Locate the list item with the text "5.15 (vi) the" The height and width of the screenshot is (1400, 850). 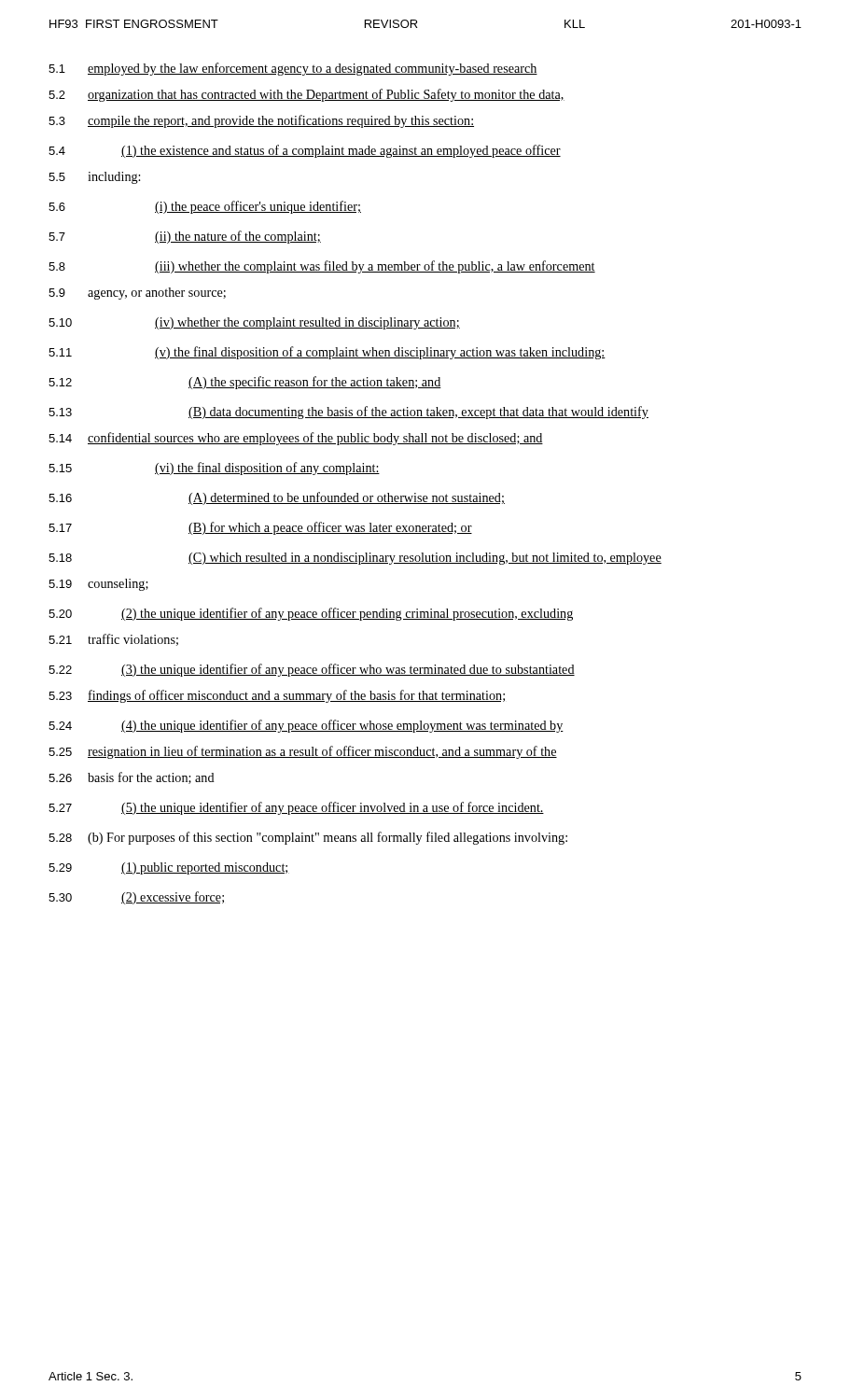coord(214,469)
